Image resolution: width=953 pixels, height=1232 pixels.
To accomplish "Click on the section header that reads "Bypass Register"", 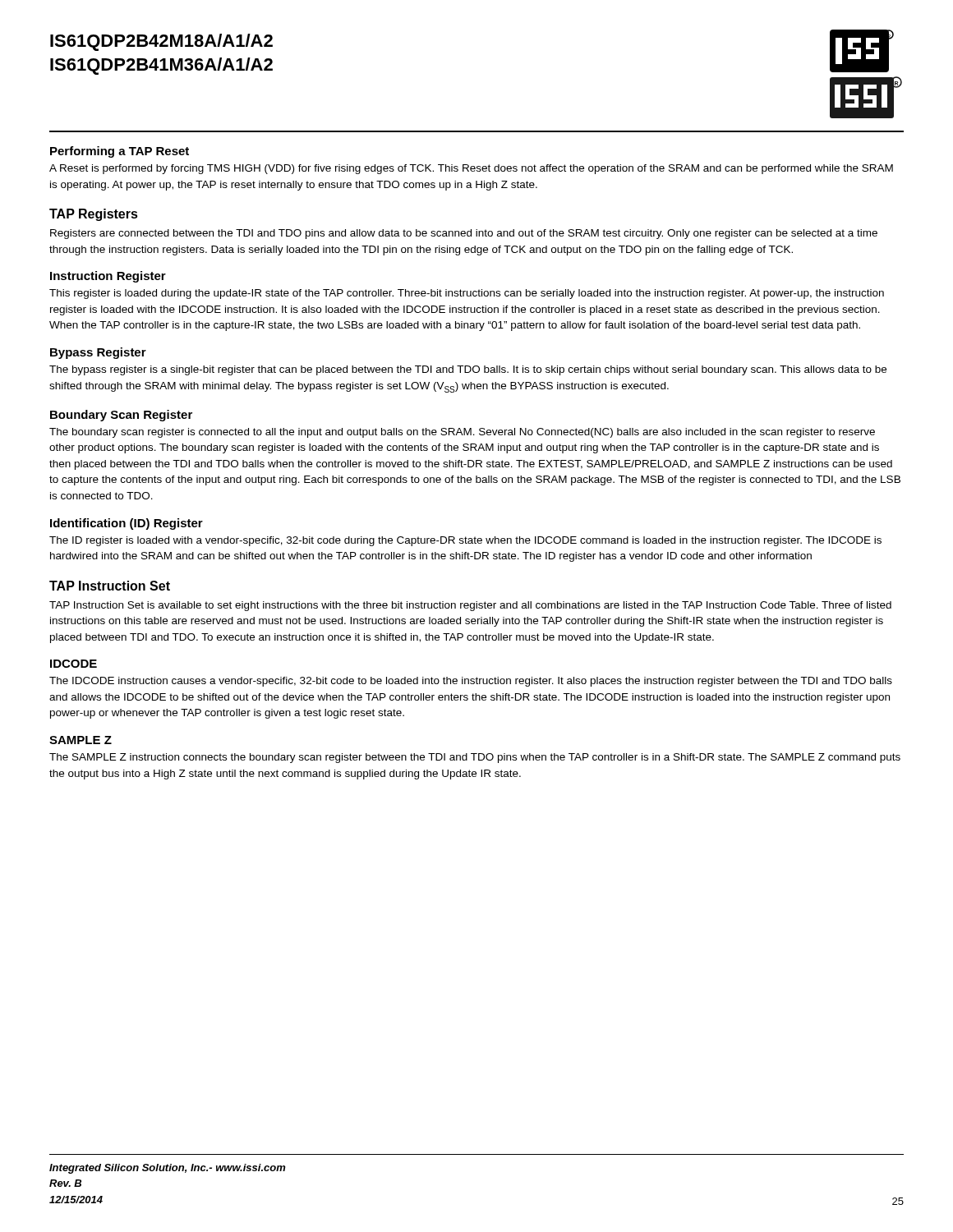I will click(98, 352).
